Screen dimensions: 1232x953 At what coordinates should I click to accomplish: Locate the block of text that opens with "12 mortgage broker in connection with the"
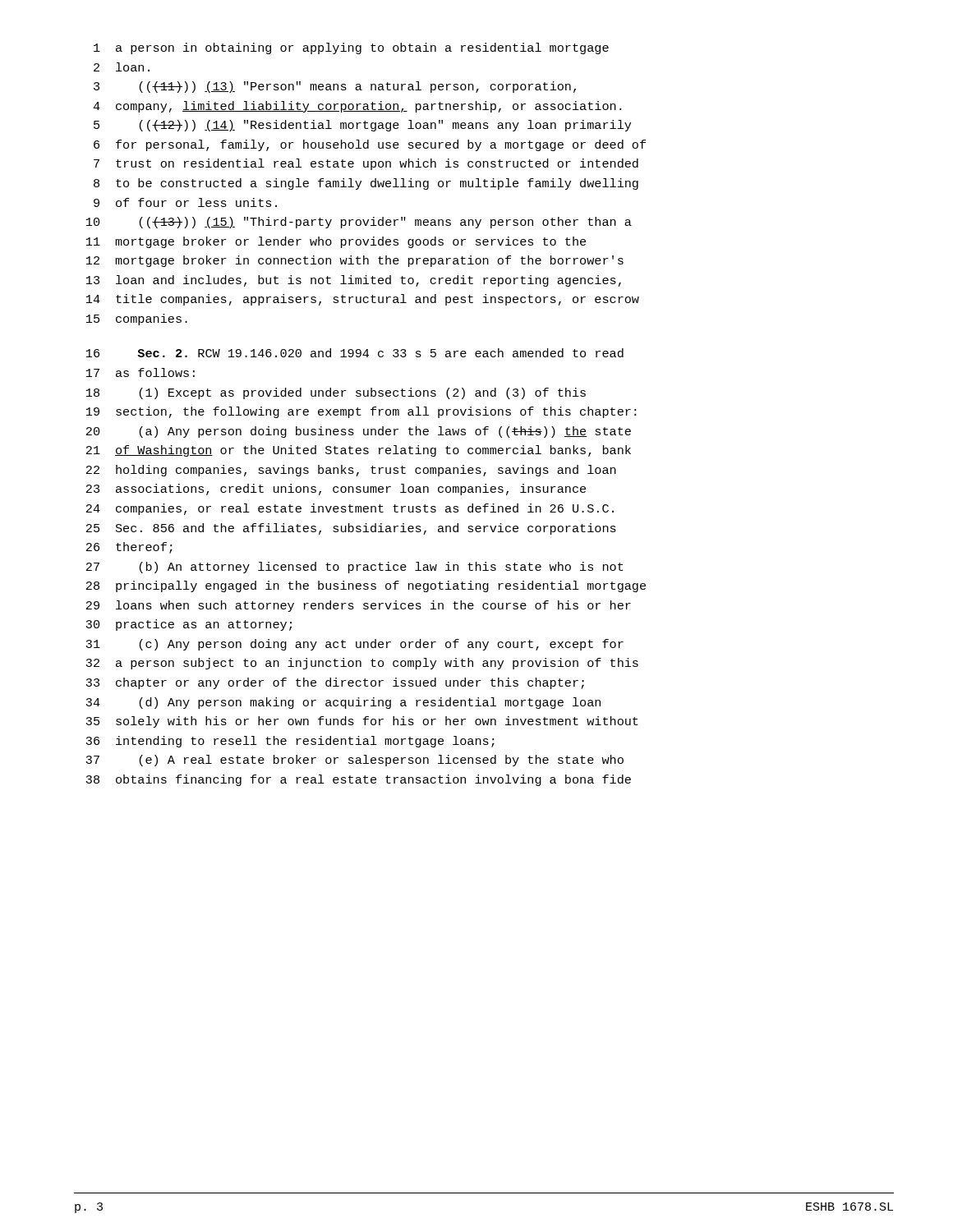coord(484,262)
